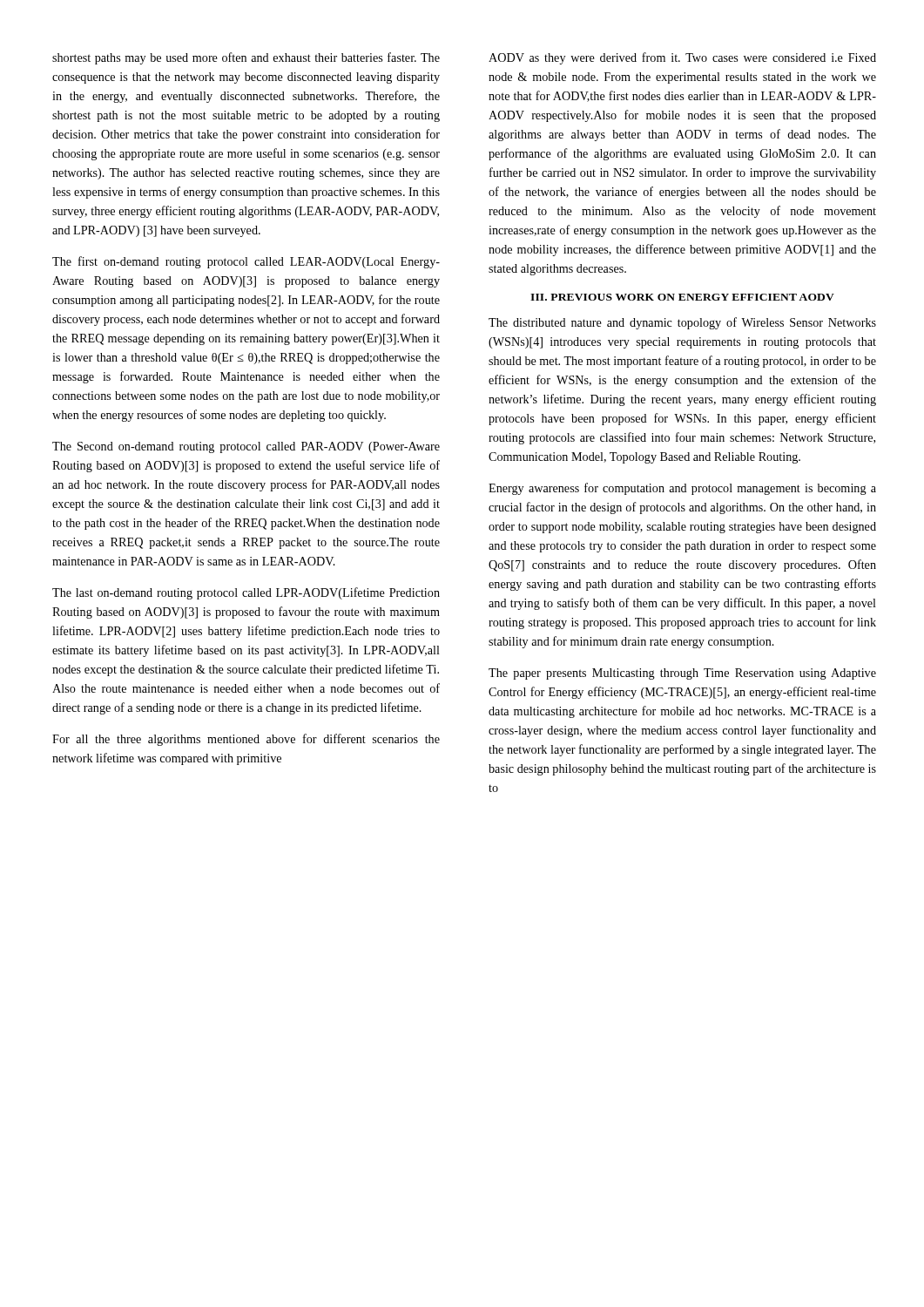The width and height of the screenshot is (924, 1307).
Task: Click on the text block starting "AODV as they were derived from it."
Action: [x=682, y=163]
